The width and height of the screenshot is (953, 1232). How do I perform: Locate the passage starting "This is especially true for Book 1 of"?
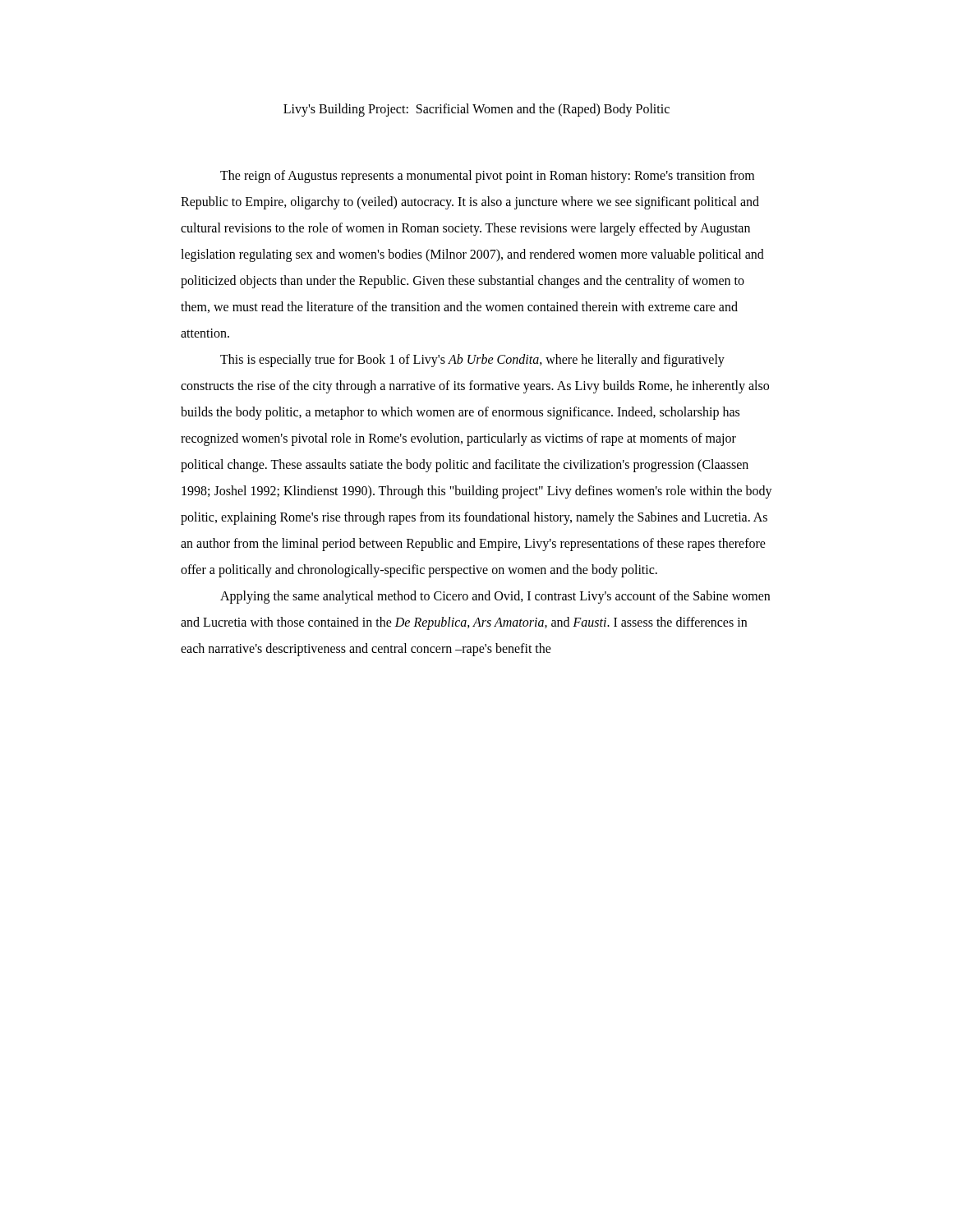[x=476, y=464]
